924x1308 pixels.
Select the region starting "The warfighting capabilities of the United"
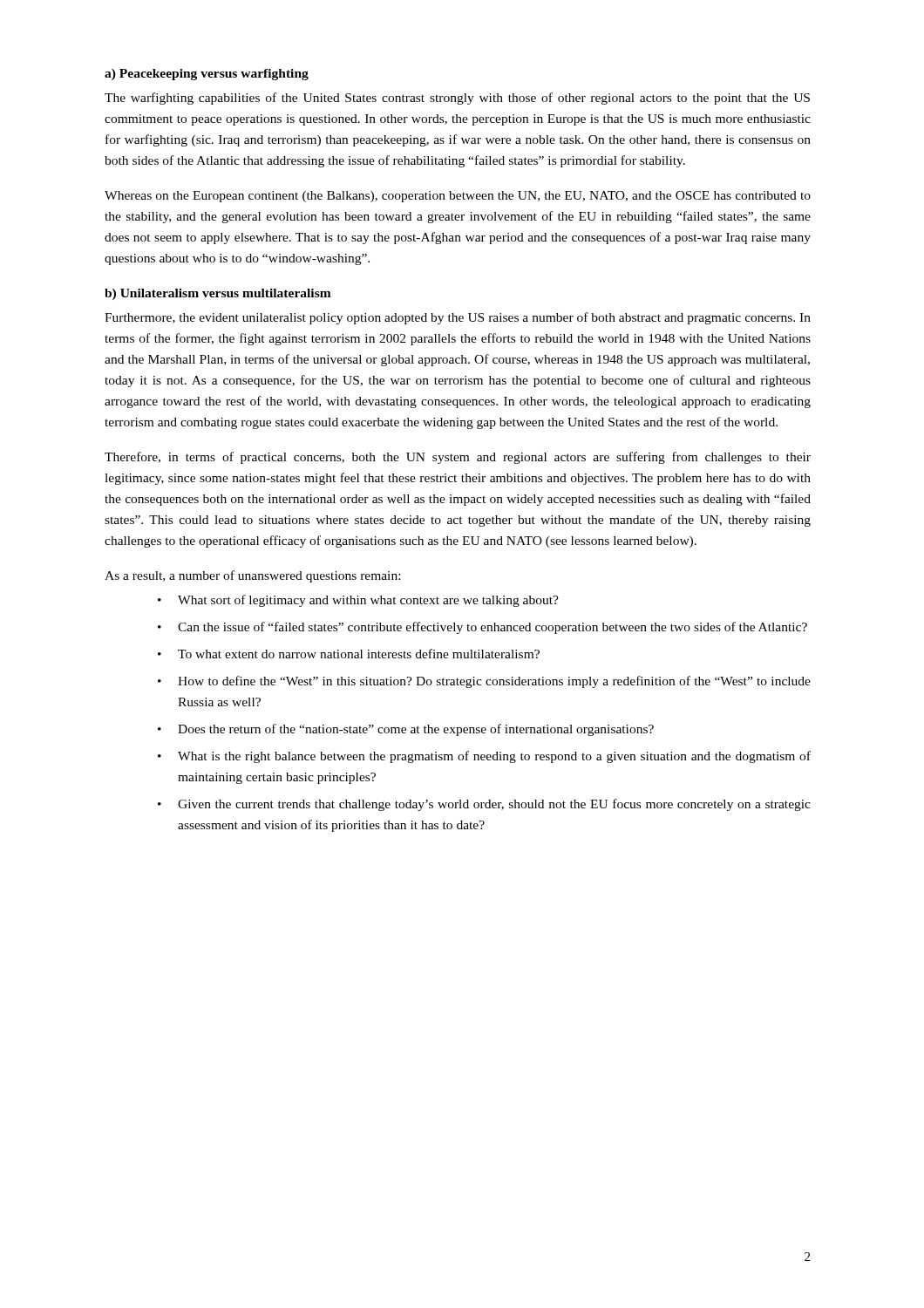click(x=458, y=129)
